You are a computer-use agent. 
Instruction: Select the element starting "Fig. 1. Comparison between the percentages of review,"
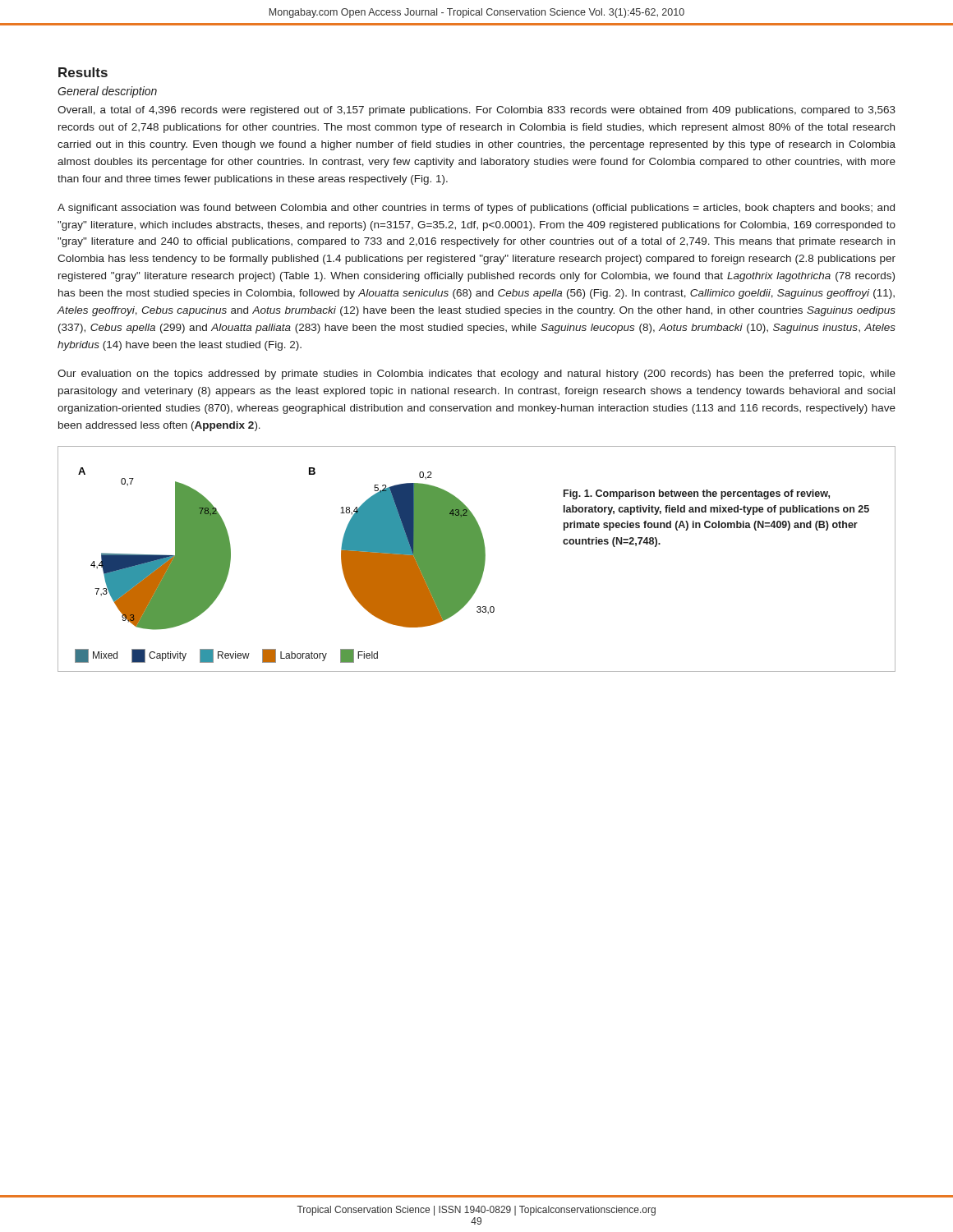[x=716, y=517]
